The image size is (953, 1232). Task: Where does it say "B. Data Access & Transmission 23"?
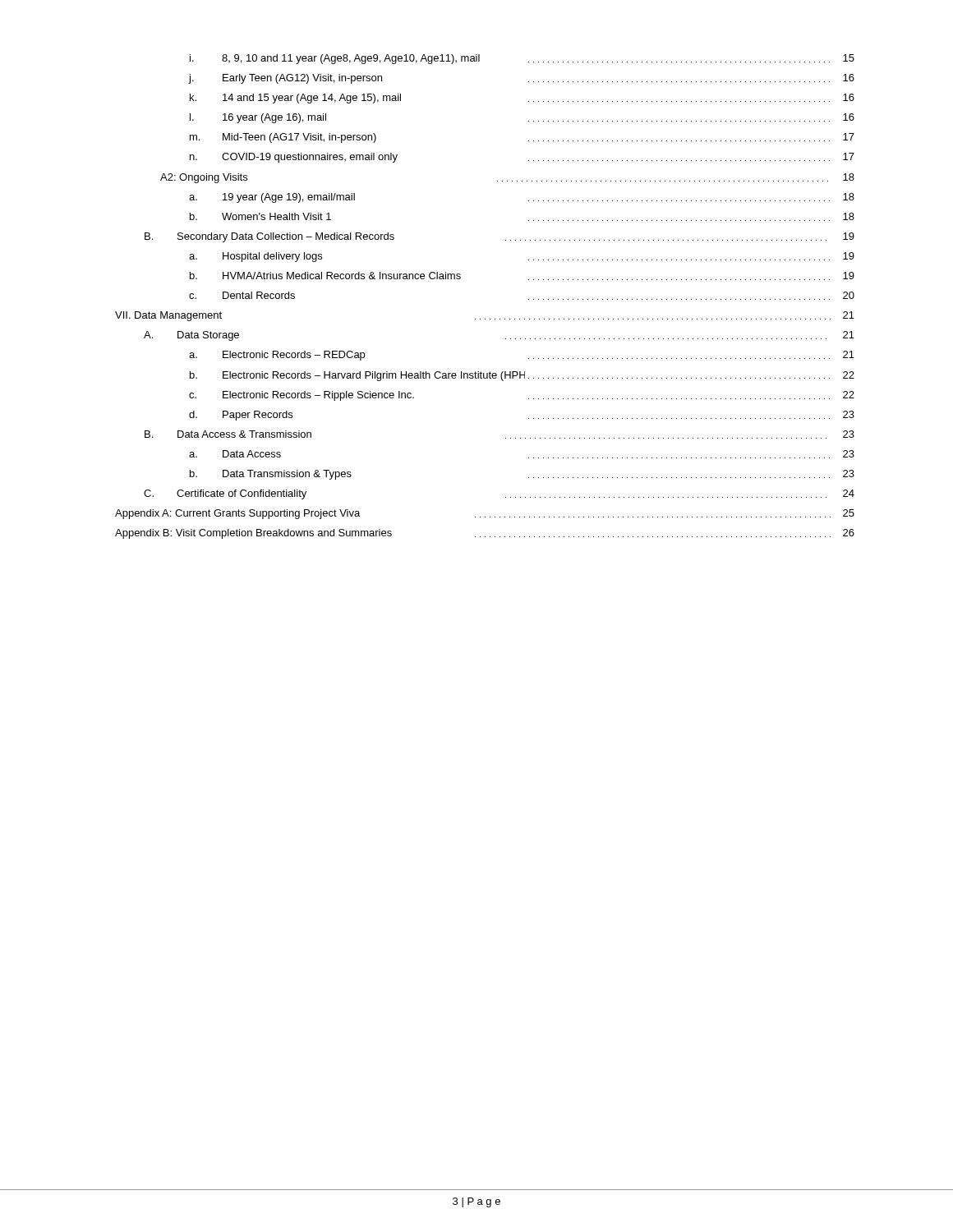[499, 434]
